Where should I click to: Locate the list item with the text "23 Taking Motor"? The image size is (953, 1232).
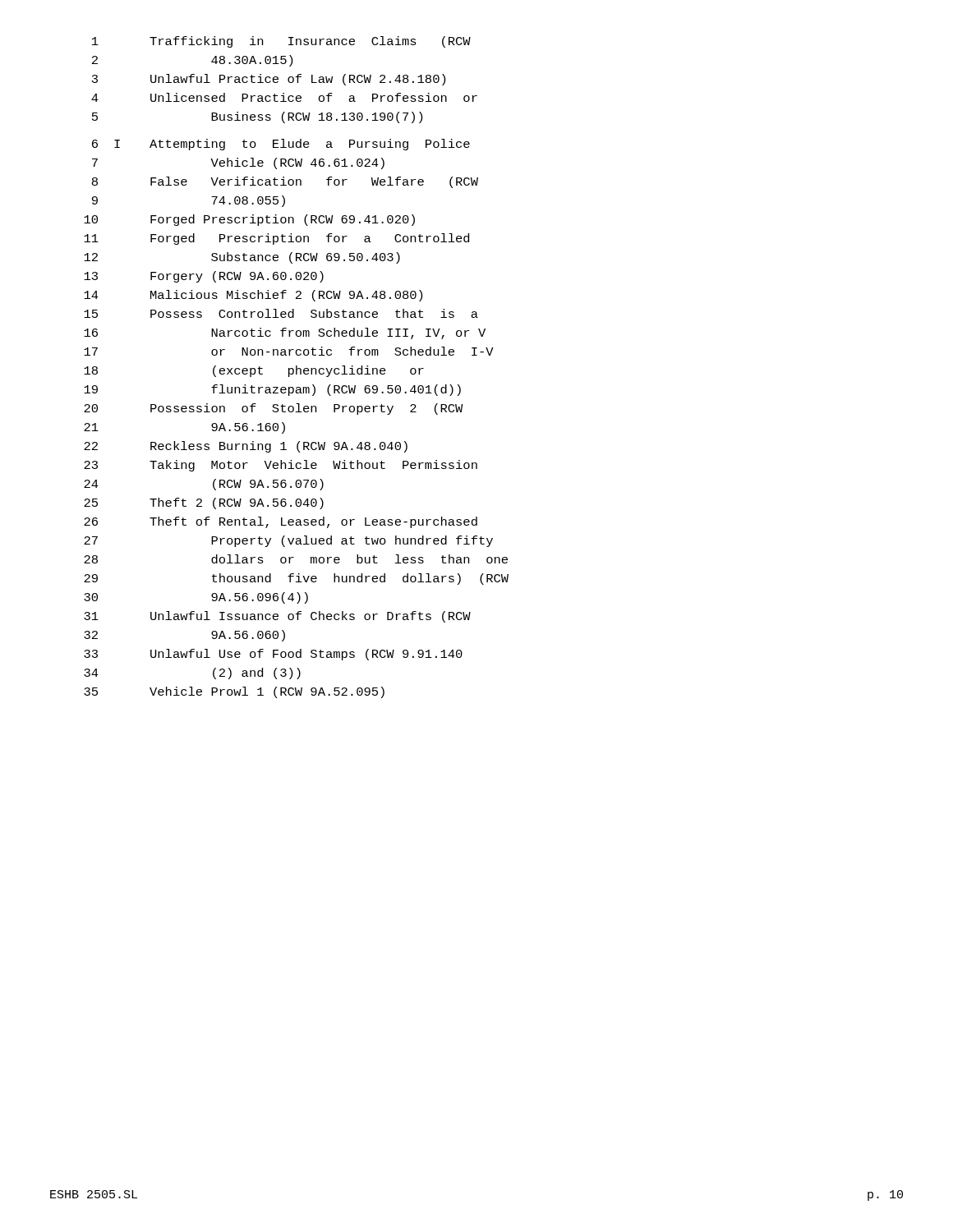[476, 475]
